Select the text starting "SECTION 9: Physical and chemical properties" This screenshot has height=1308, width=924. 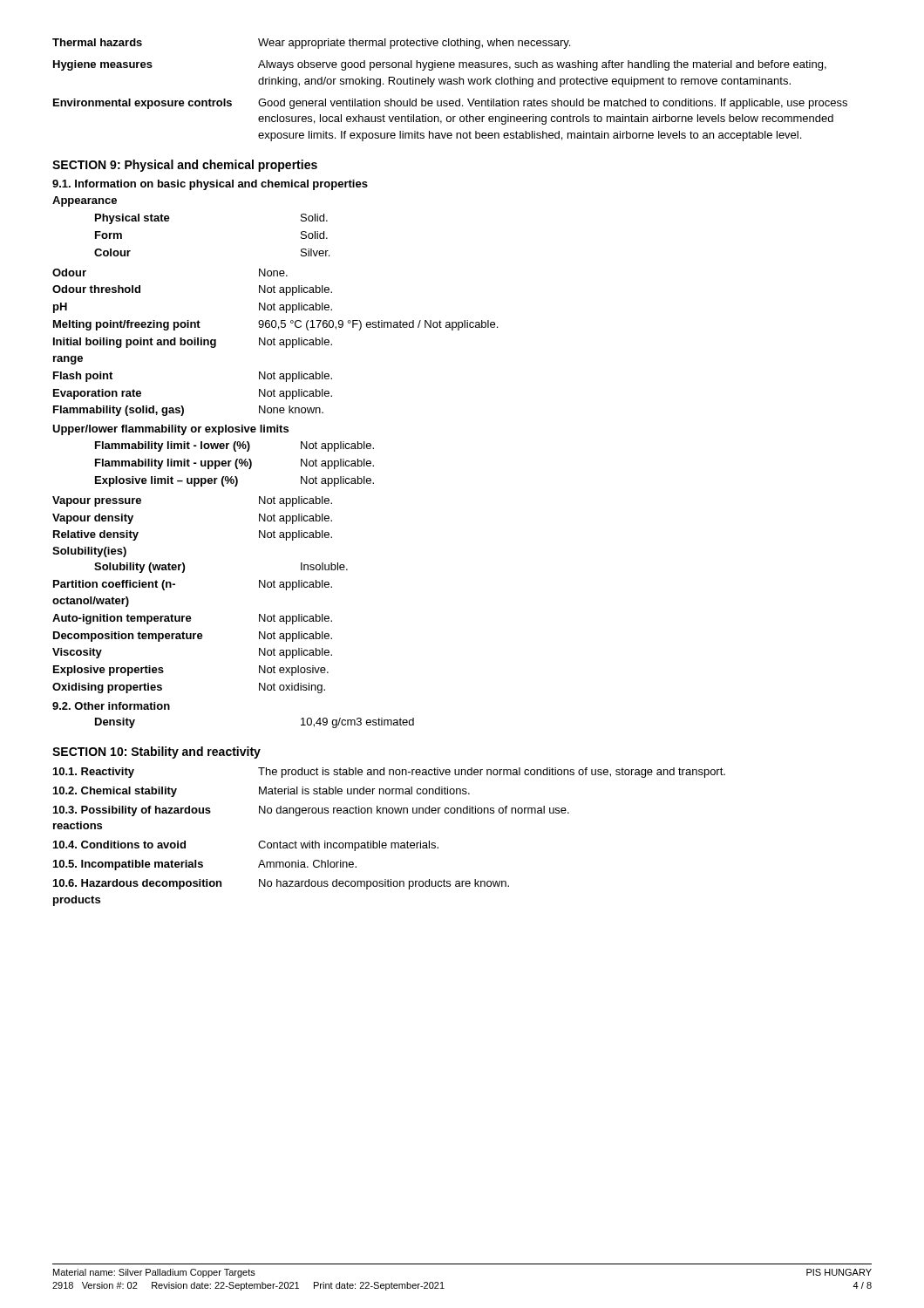[185, 165]
